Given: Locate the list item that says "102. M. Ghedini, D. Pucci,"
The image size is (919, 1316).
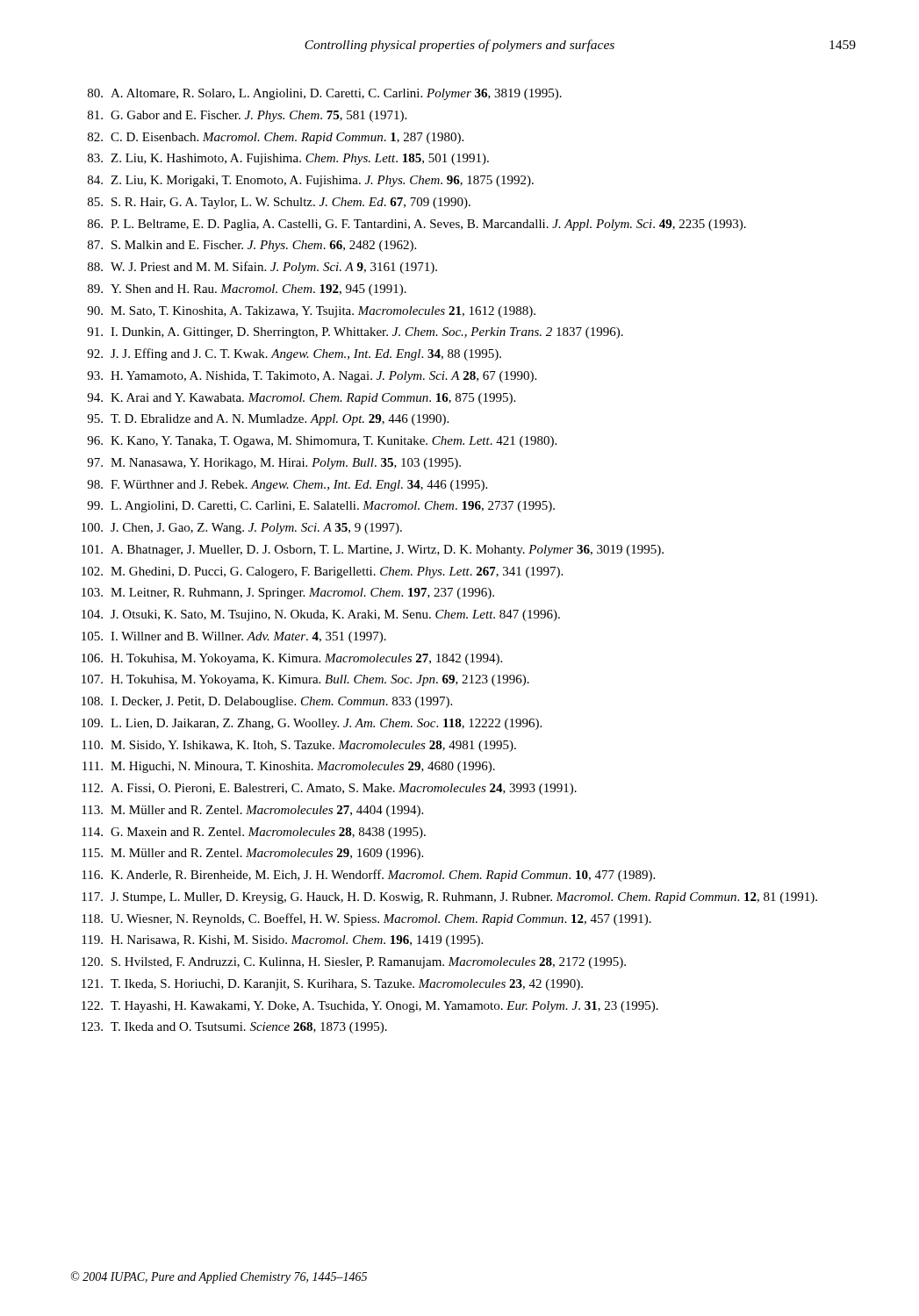Looking at the screenshot, I should [460, 571].
